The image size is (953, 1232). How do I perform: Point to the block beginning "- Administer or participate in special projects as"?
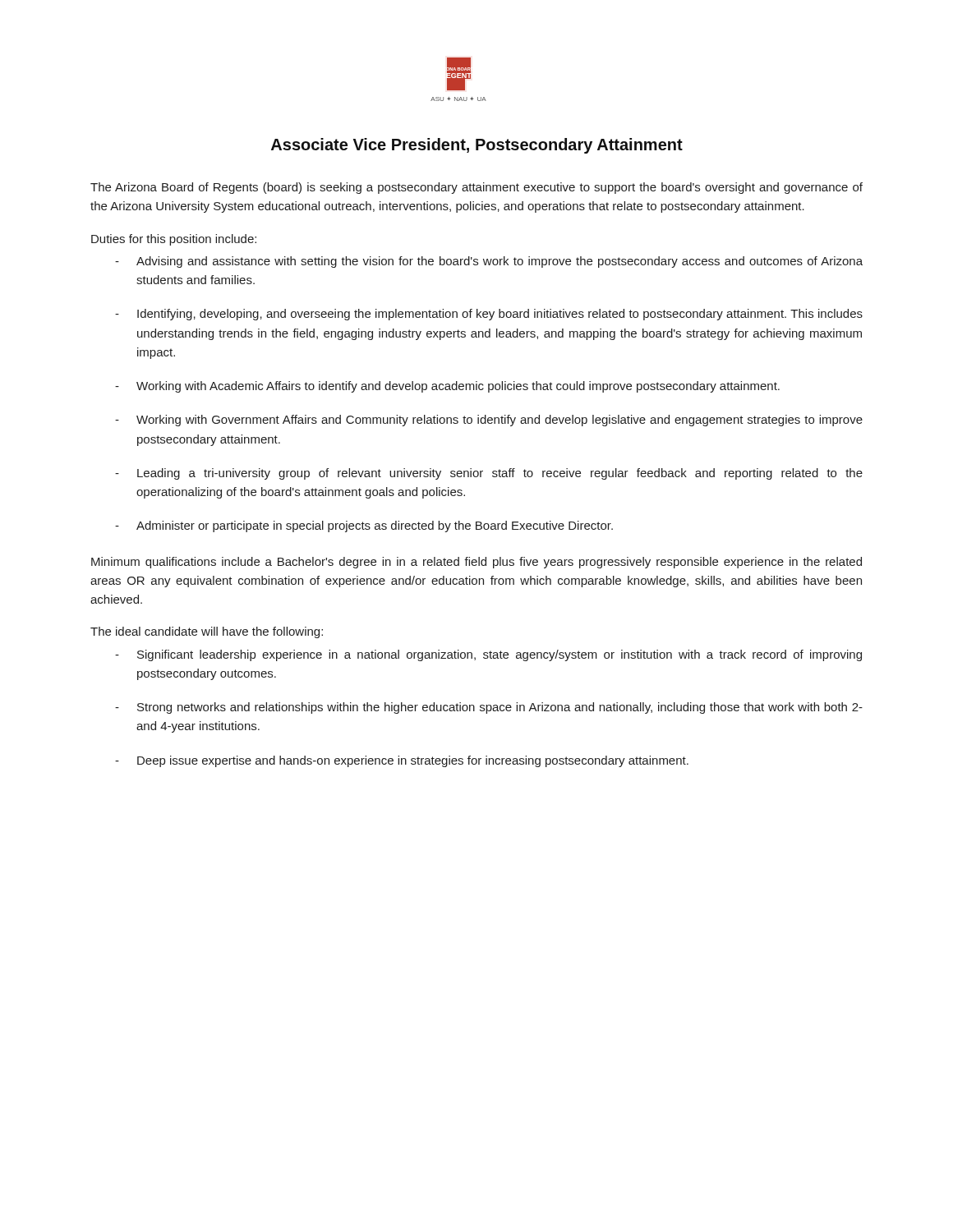(364, 526)
